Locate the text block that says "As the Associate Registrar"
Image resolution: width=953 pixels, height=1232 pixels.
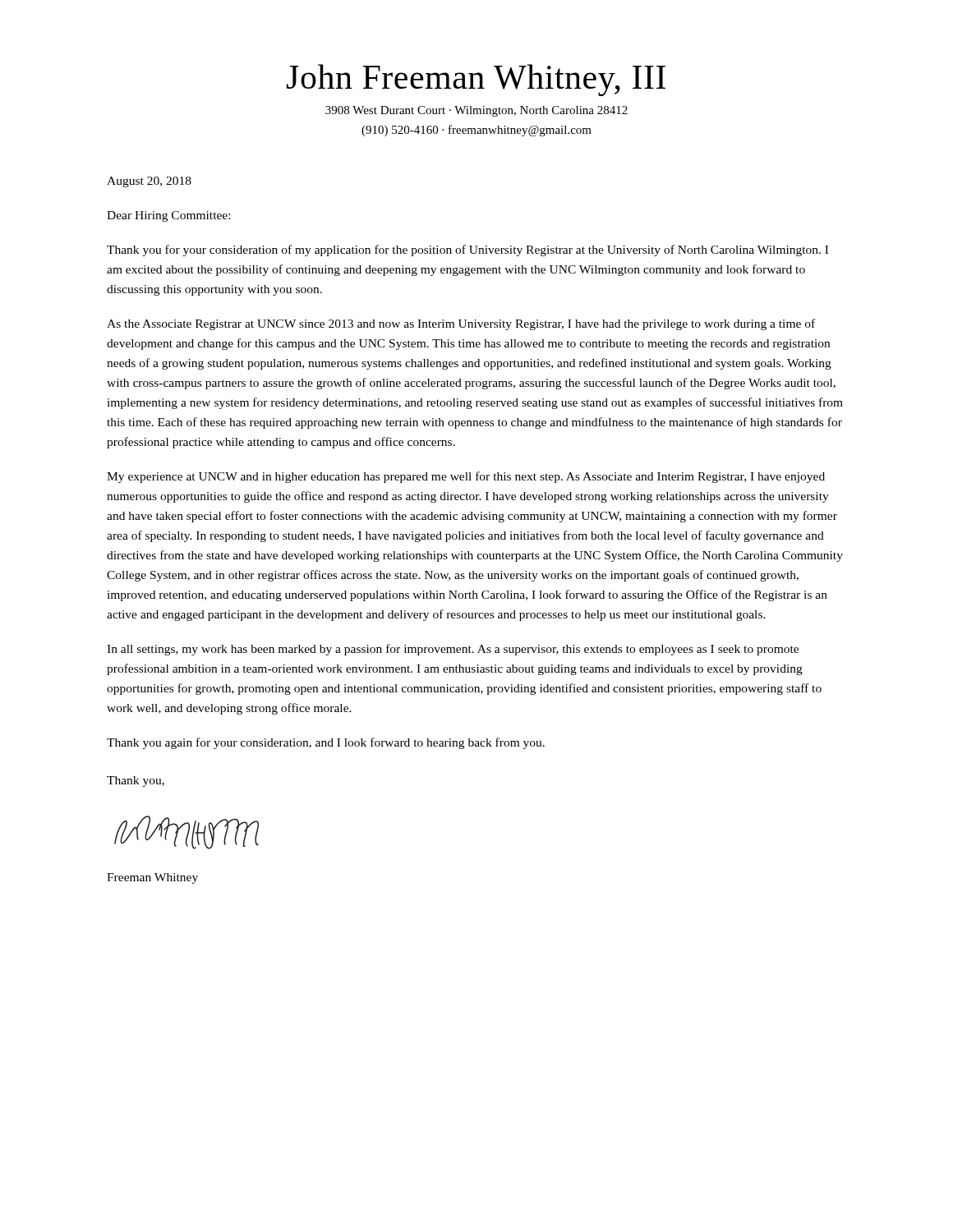coord(475,382)
